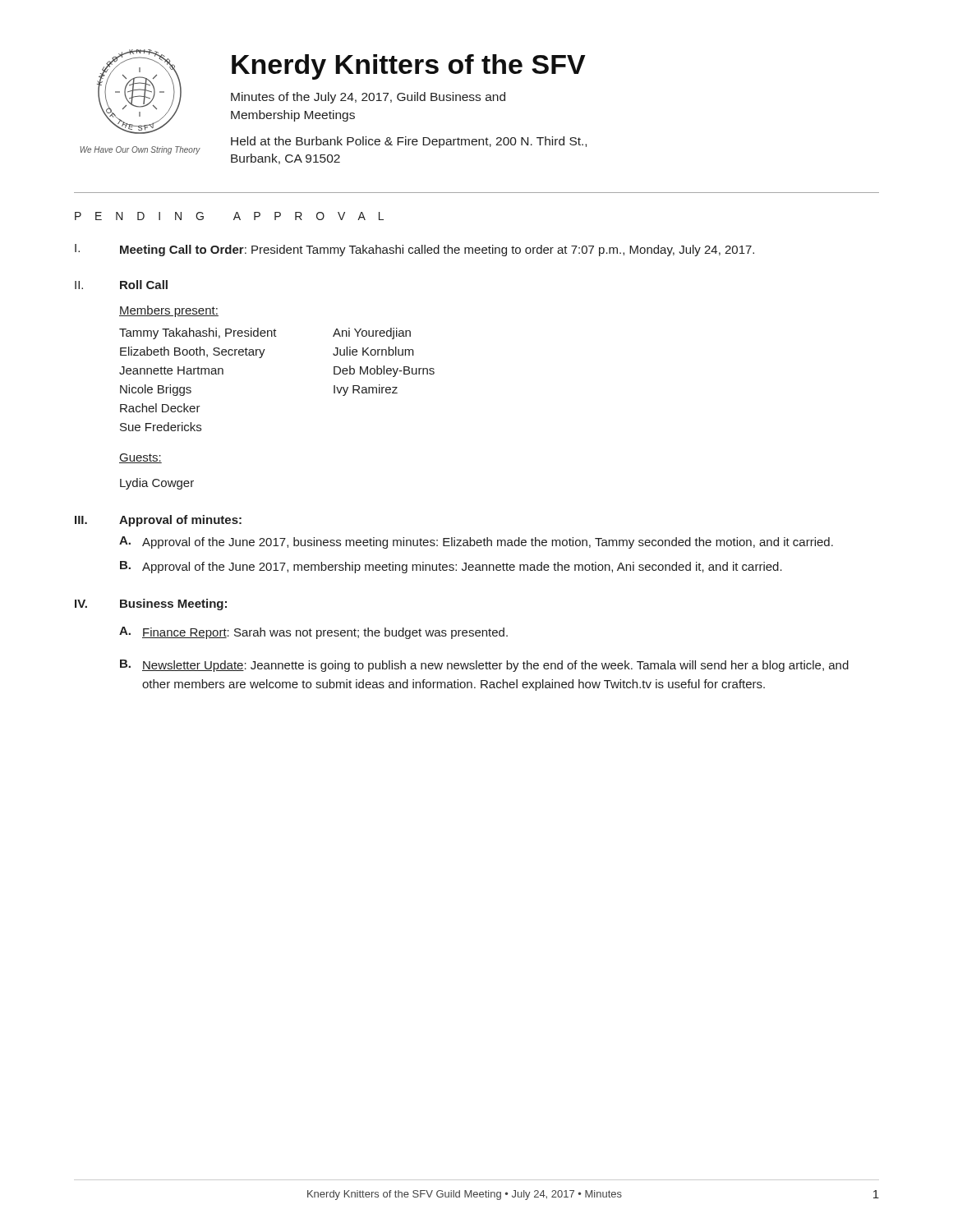Select the list item with the text "III. Approval of minutes: A. Approval of the"
Viewport: 953px width, 1232px height.
click(x=476, y=548)
